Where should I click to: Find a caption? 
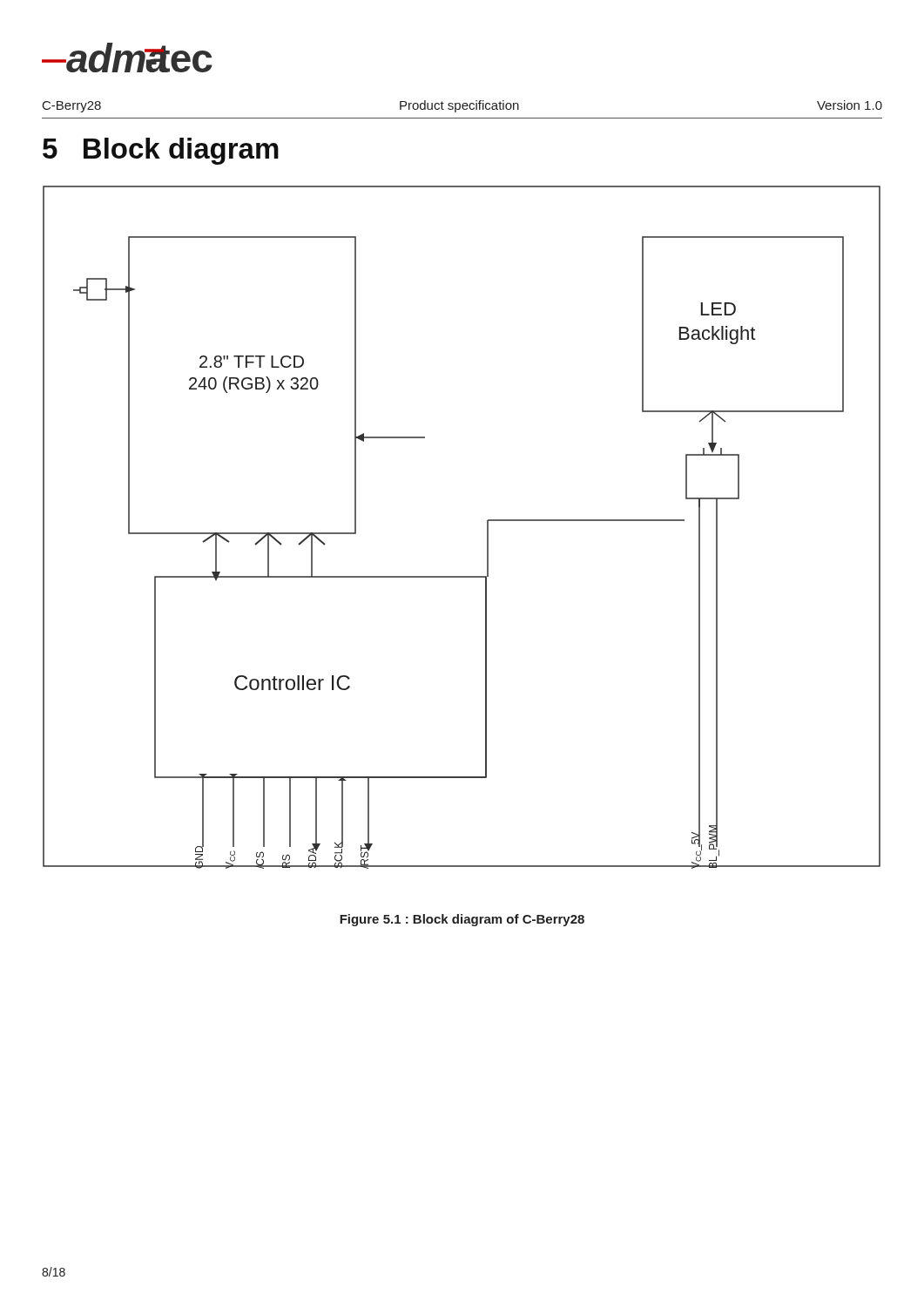coord(462,919)
